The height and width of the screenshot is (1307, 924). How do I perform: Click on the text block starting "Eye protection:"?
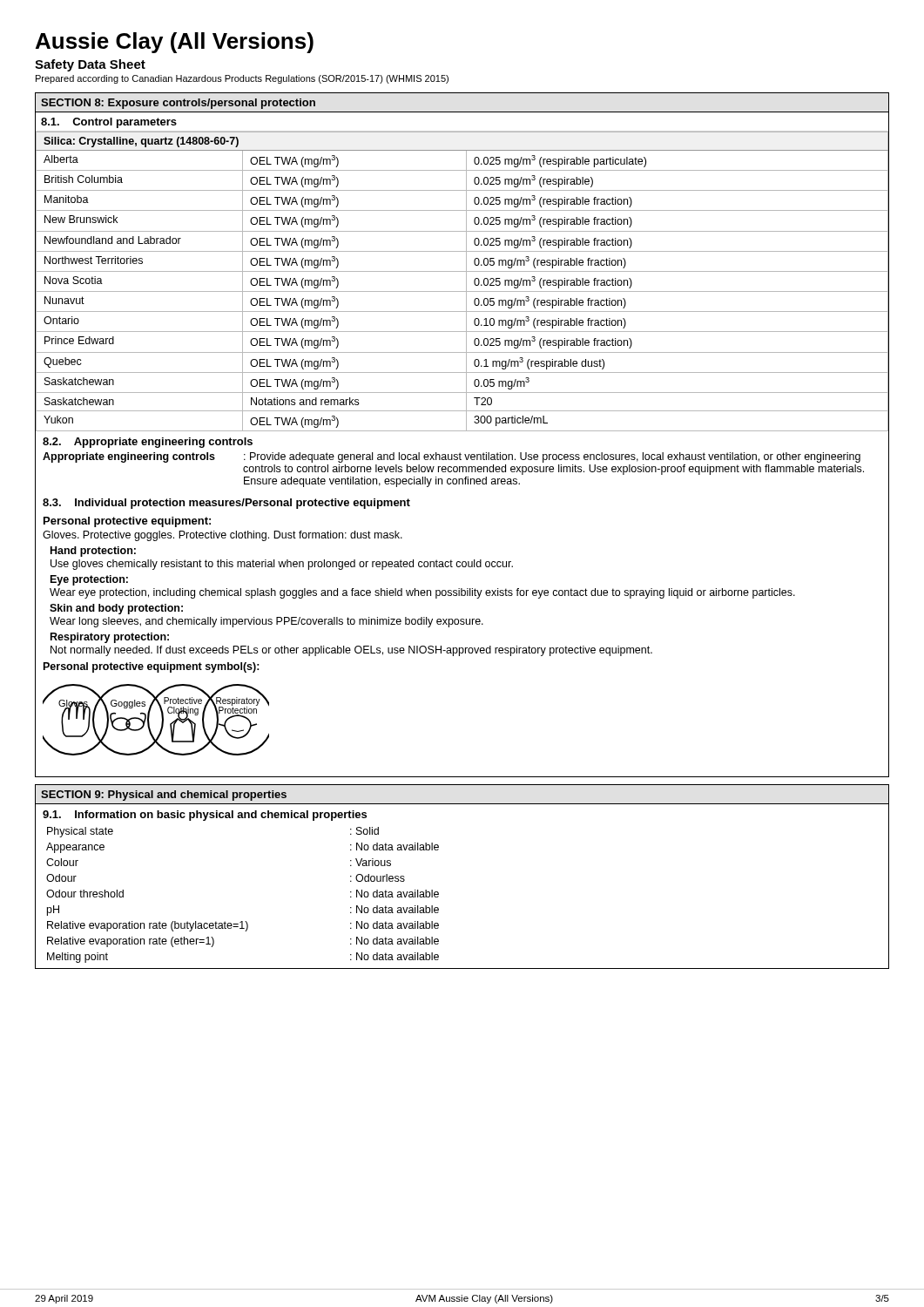point(89,579)
